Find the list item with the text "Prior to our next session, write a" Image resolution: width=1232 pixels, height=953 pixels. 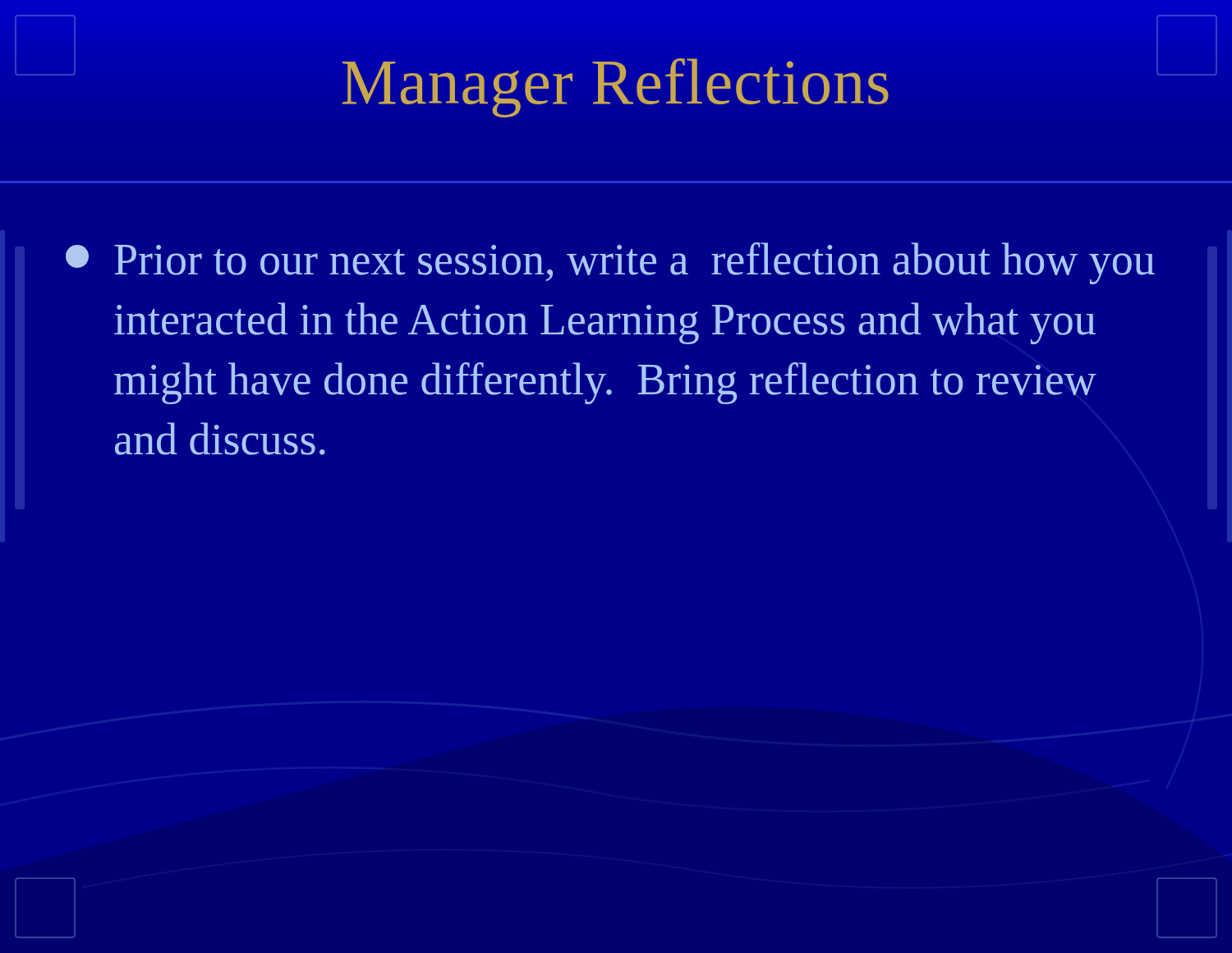pyautogui.click(x=616, y=350)
